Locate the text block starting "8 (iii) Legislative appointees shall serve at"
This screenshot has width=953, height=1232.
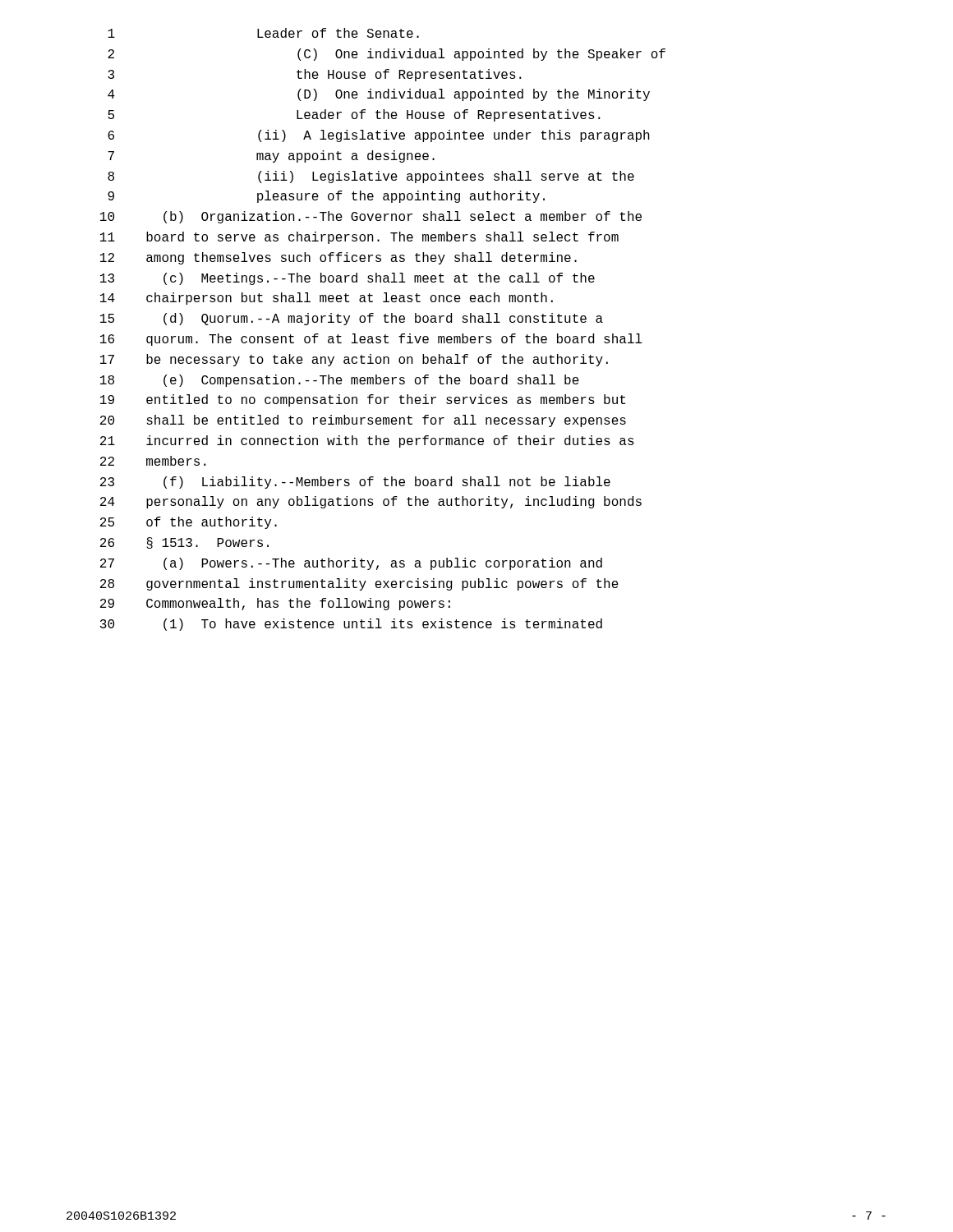pyautogui.click(x=350, y=177)
